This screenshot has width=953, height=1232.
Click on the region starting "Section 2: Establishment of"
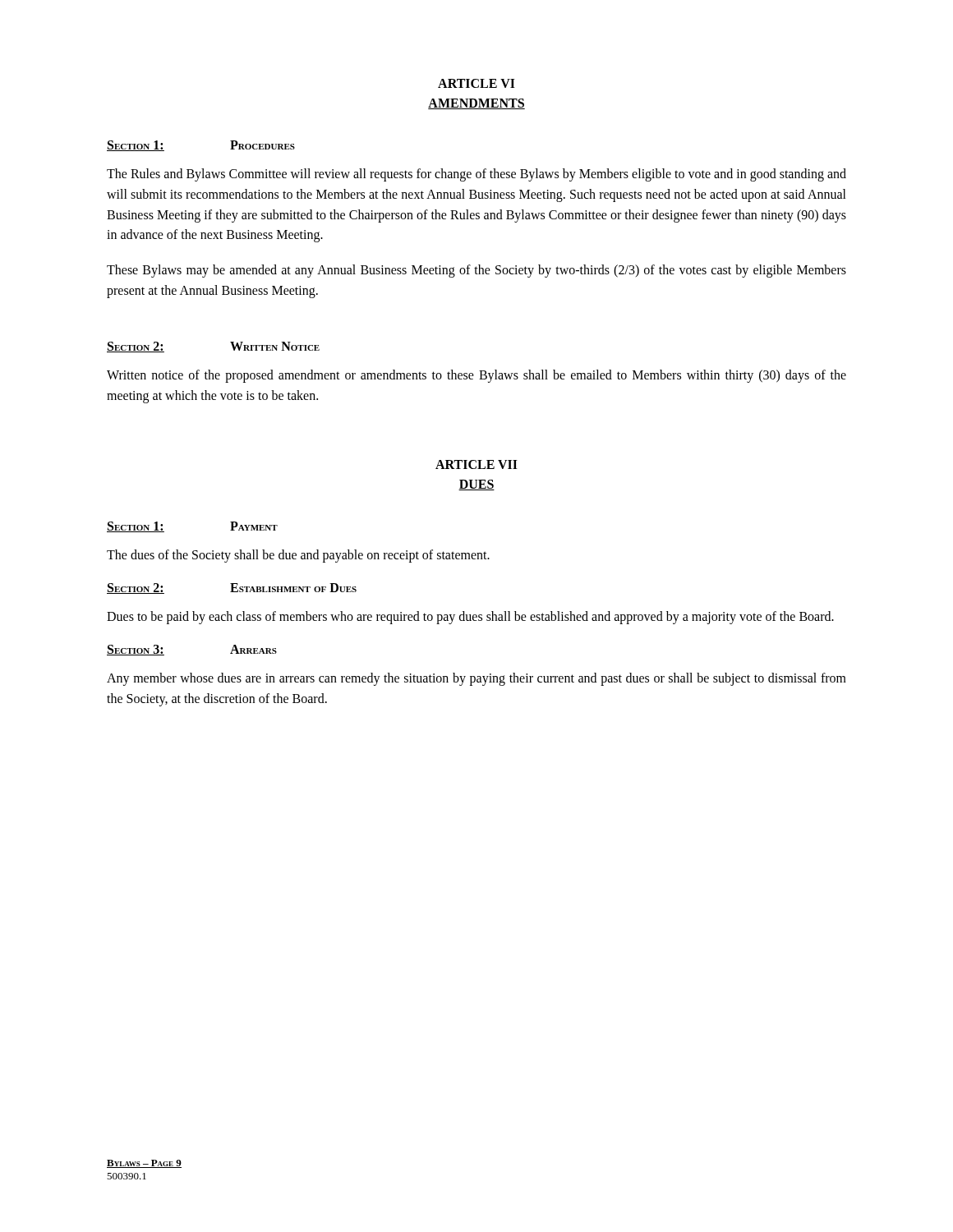coord(232,588)
